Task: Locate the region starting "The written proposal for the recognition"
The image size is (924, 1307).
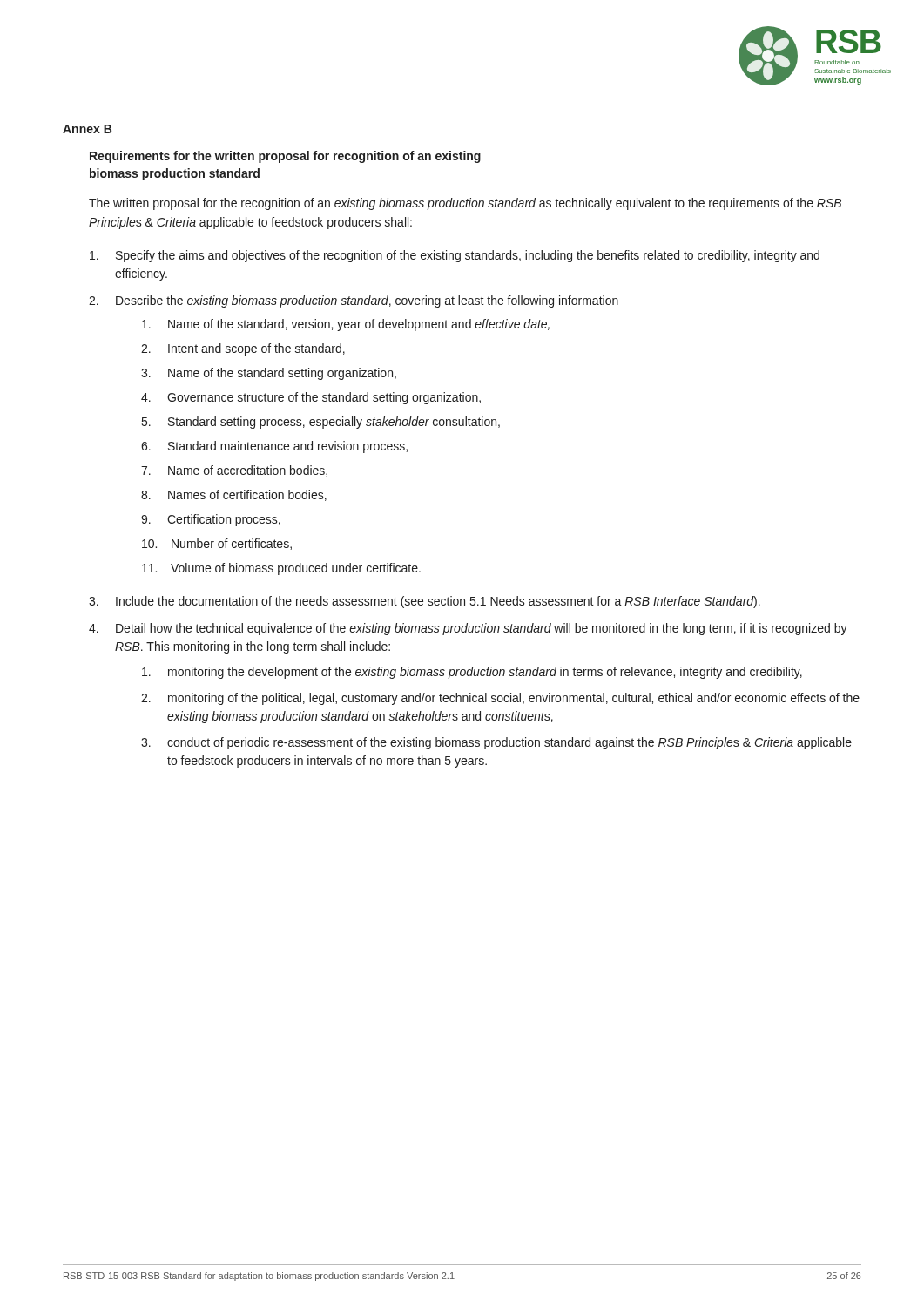Action: (x=465, y=213)
